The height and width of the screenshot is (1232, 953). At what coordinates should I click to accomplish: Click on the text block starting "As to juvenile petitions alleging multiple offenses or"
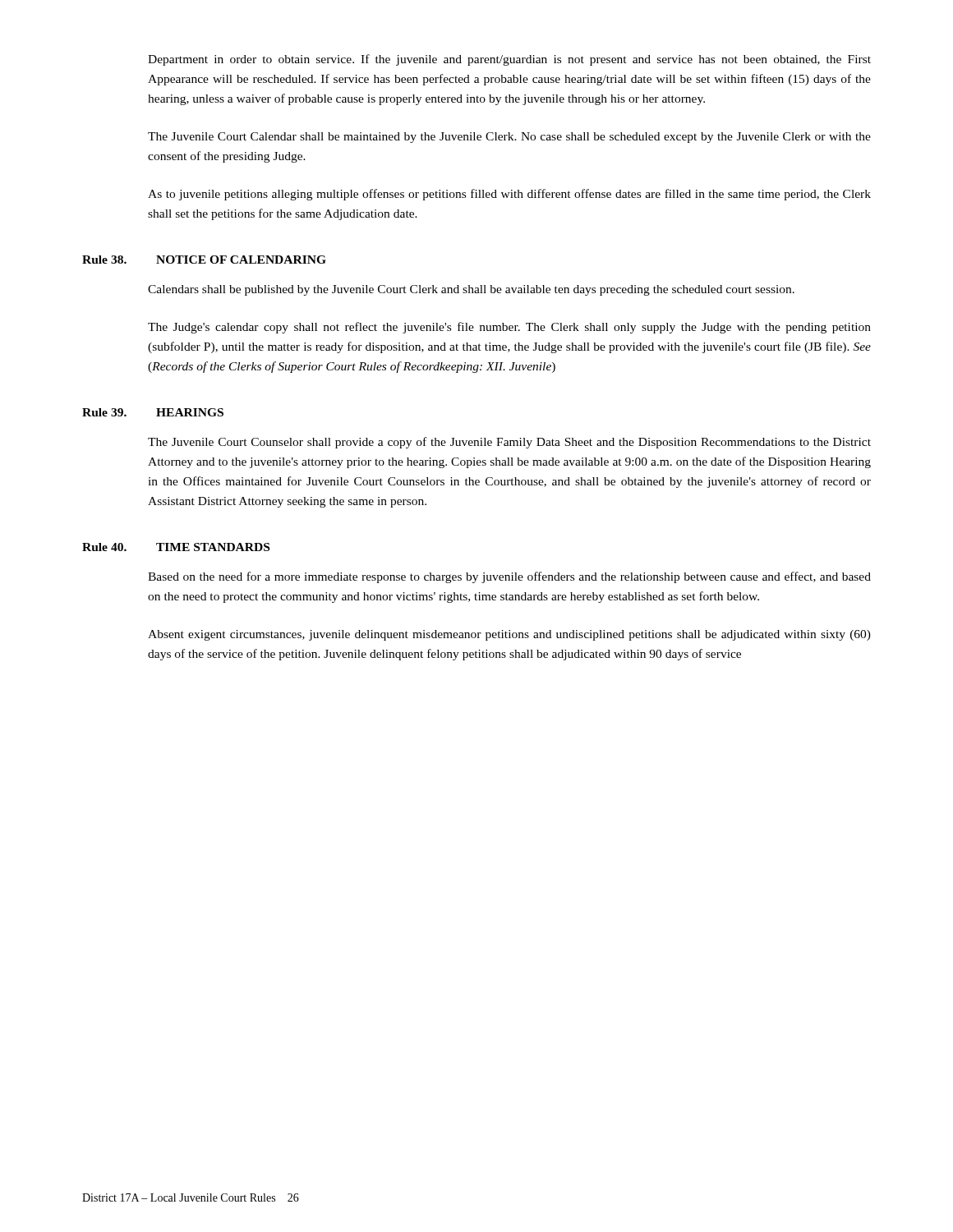click(x=509, y=203)
